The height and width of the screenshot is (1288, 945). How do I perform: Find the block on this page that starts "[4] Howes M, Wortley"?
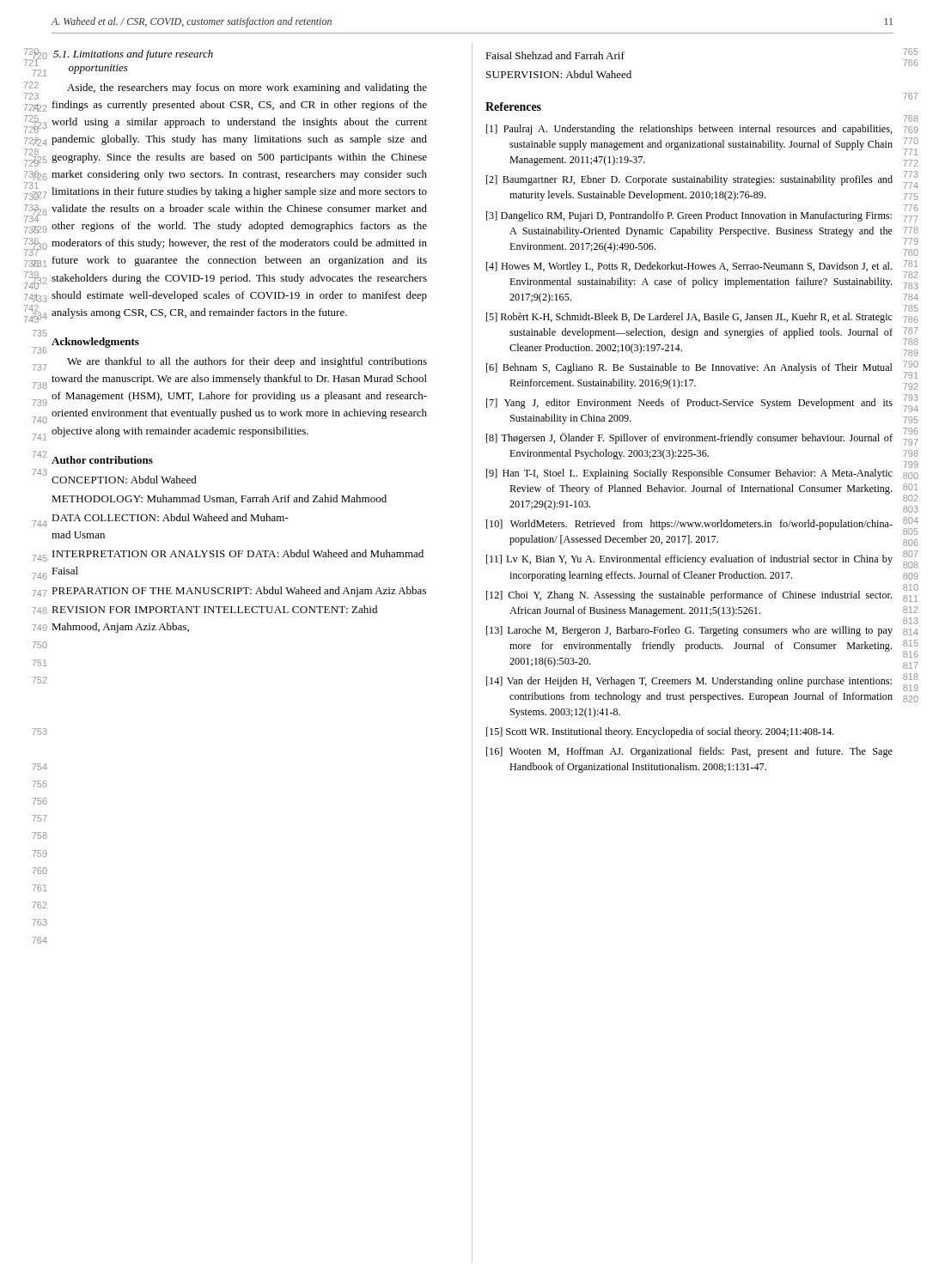coord(689,281)
